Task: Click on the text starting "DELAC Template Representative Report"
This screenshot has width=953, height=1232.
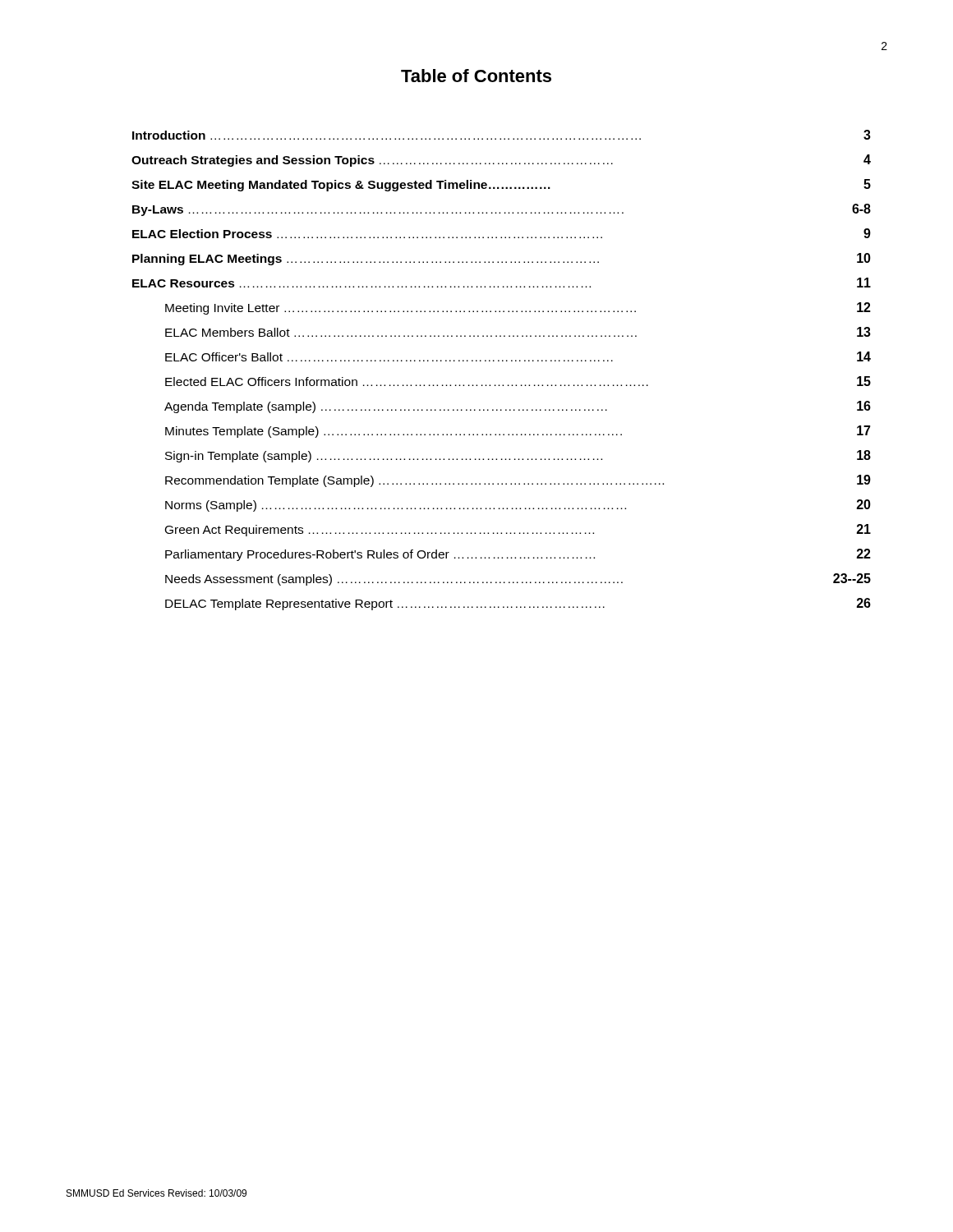Action: (x=518, y=604)
